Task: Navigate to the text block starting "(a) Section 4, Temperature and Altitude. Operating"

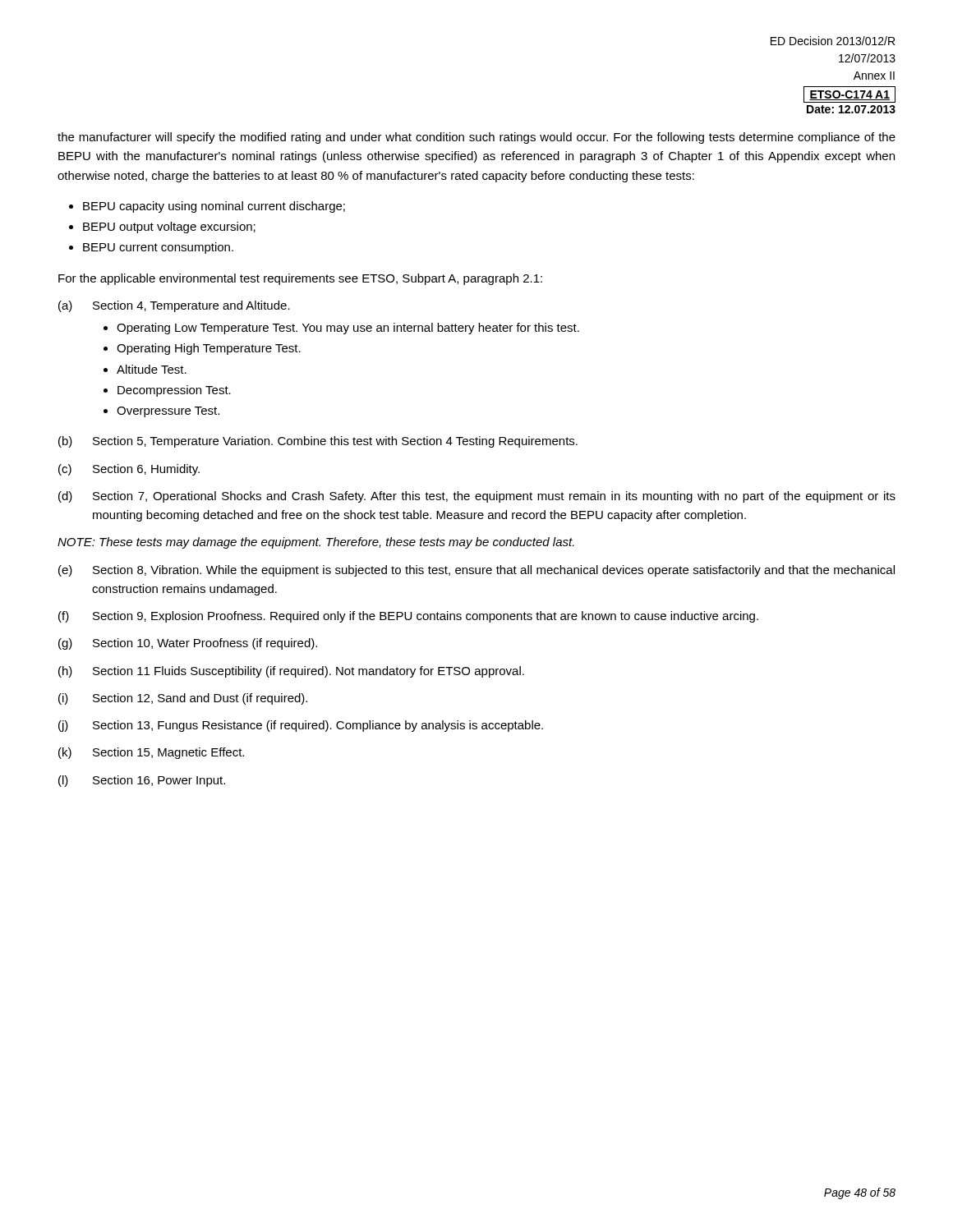Action: click(x=174, y=306)
